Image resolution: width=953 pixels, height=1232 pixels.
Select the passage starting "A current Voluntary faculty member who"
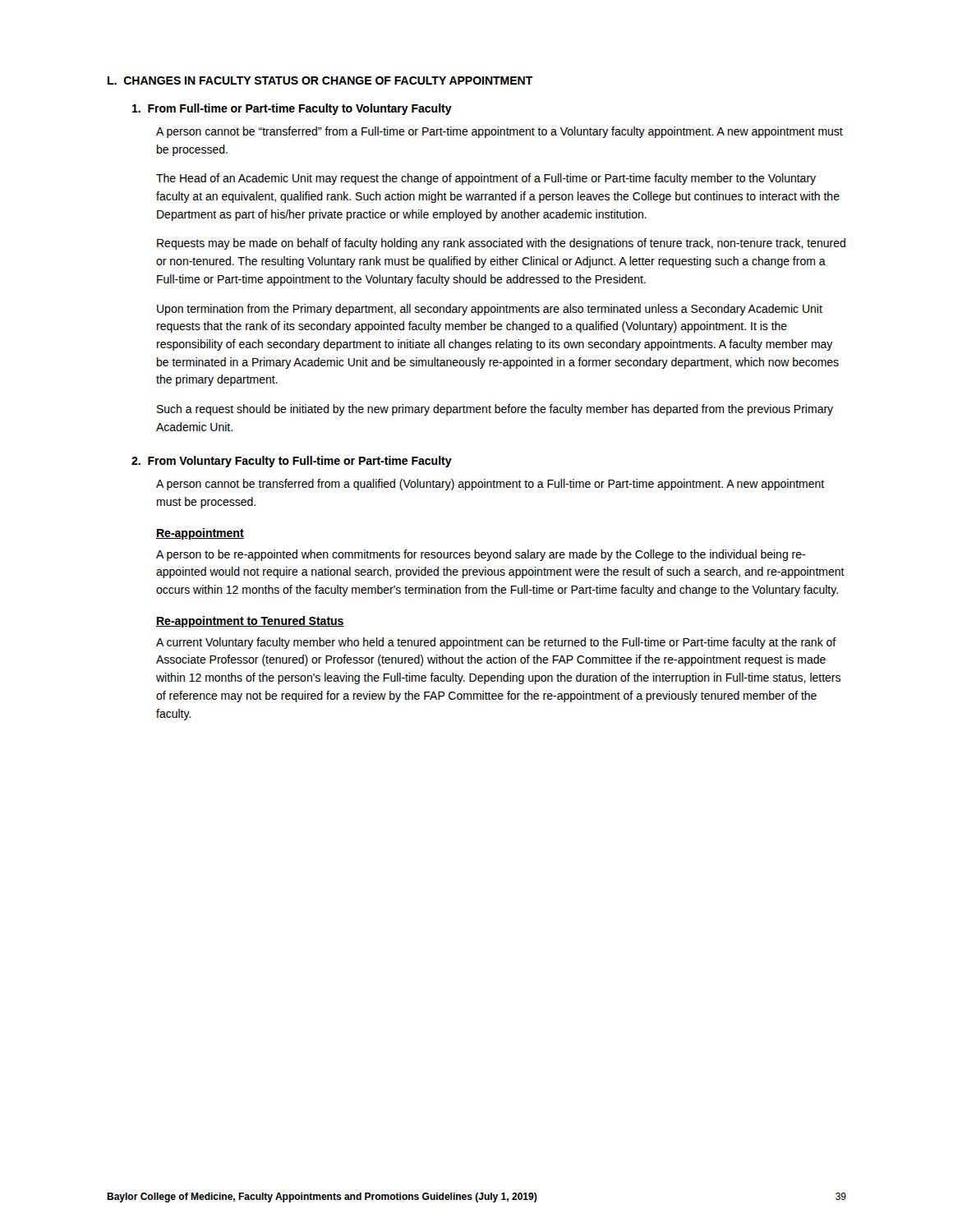[x=499, y=678]
